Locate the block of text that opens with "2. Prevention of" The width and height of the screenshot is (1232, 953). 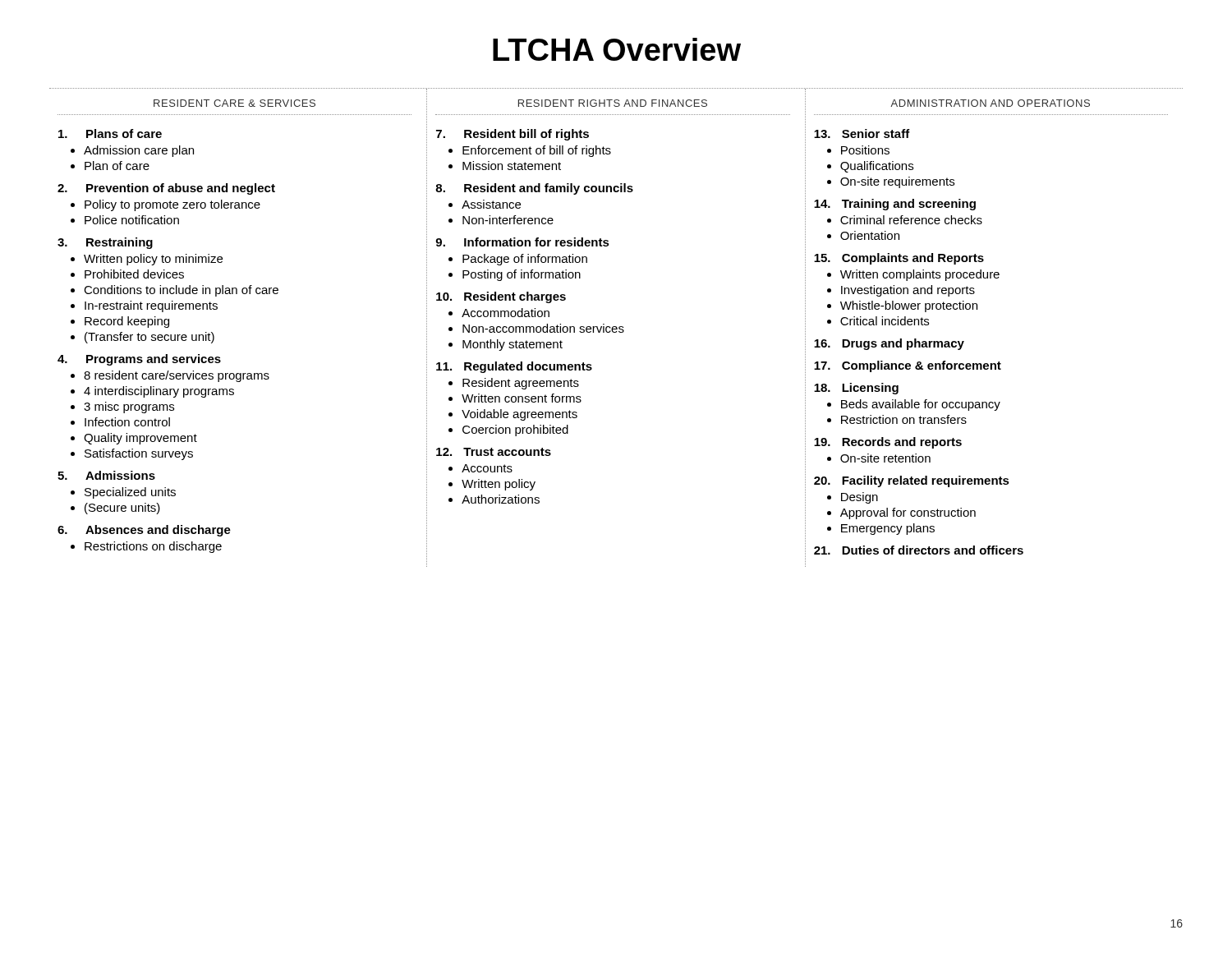point(166,188)
